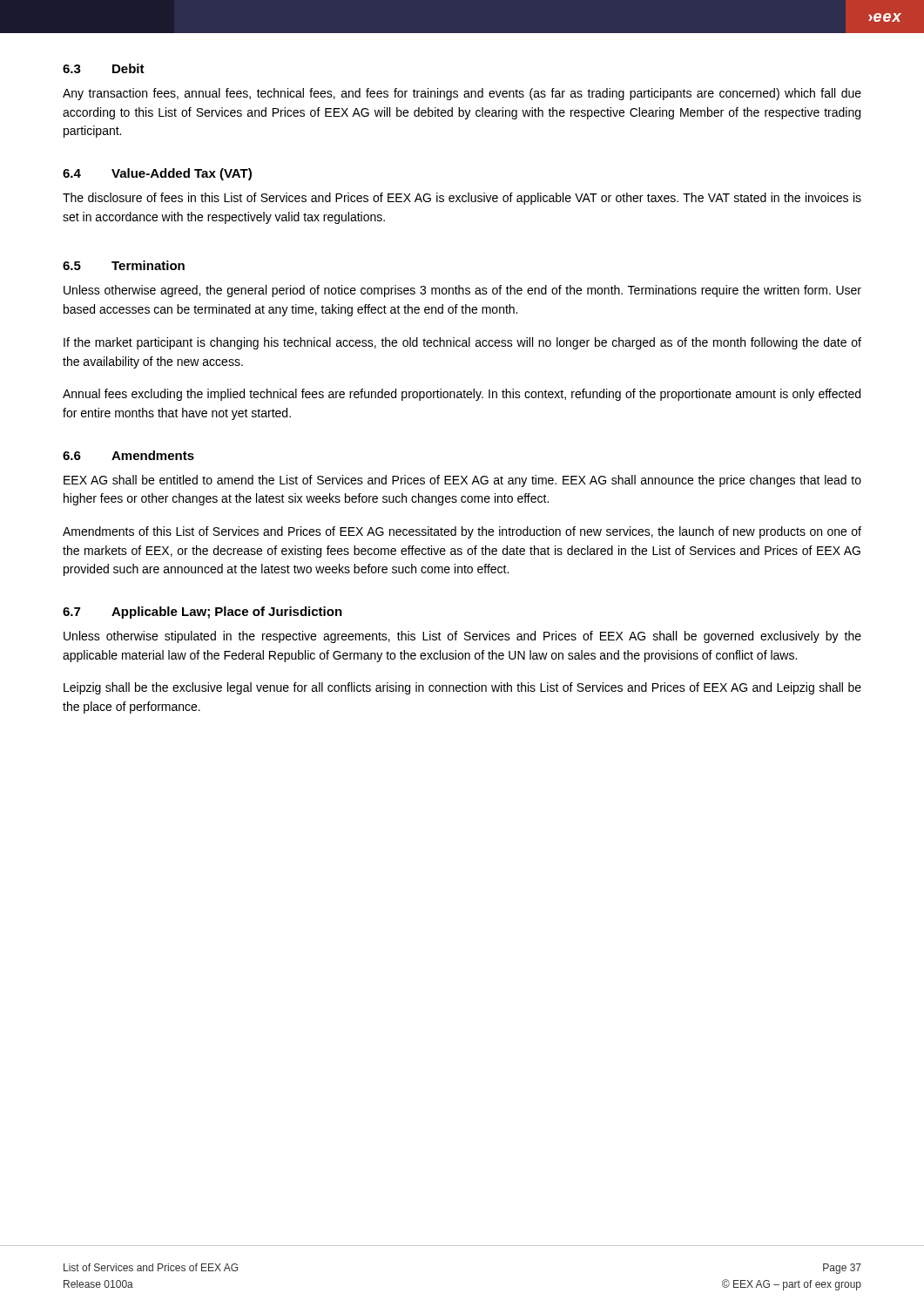
Task: Click on the element starting "The disclosure of fees in this List"
Action: coord(462,207)
